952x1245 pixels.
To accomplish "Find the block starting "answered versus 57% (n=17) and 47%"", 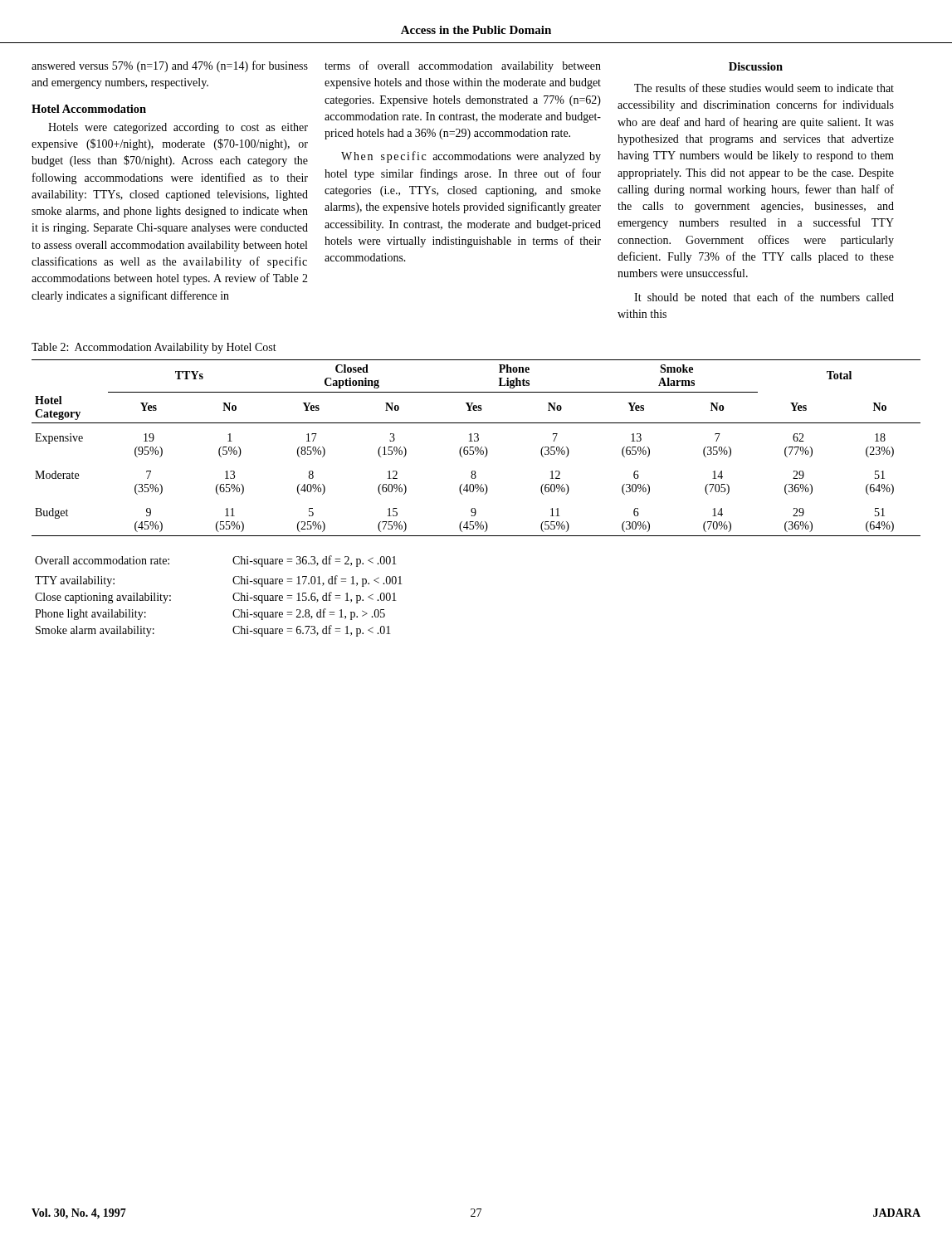I will tap(170, 74).
